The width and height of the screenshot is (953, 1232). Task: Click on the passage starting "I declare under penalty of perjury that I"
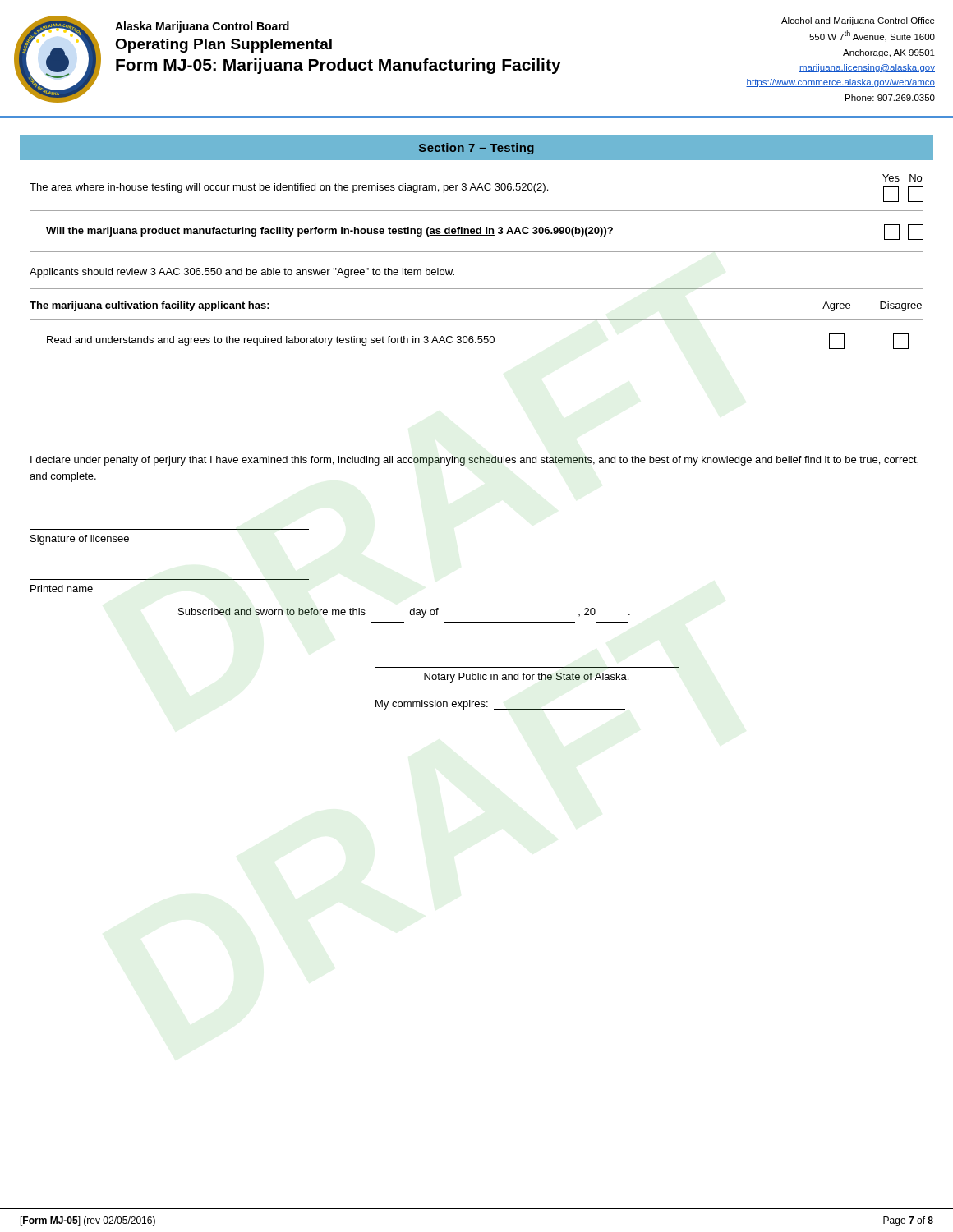(x=475, y=468)
